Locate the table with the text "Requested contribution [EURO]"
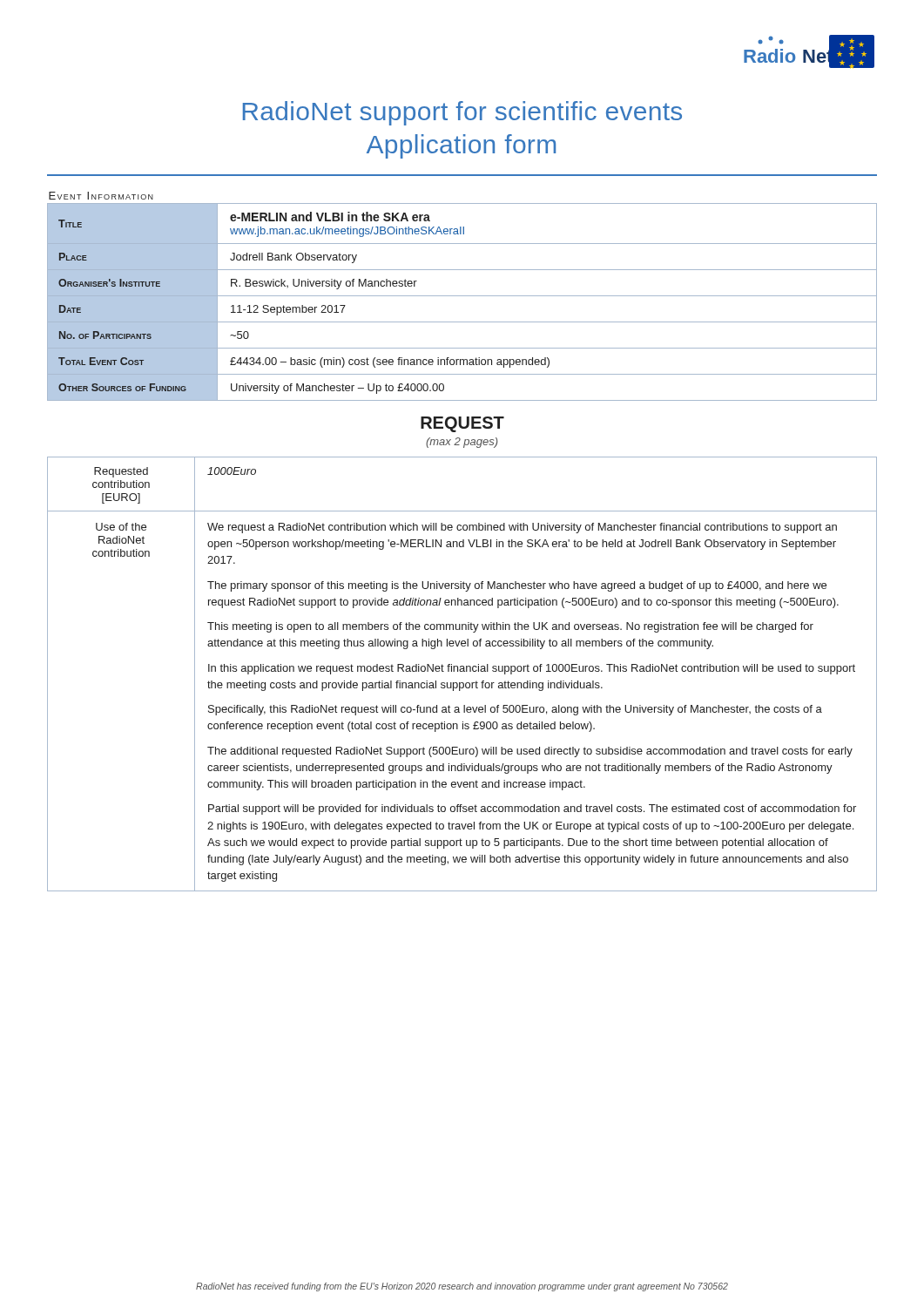Image resolution: width=924 pixels, height=1307 pixels. (x=462, y=674)
